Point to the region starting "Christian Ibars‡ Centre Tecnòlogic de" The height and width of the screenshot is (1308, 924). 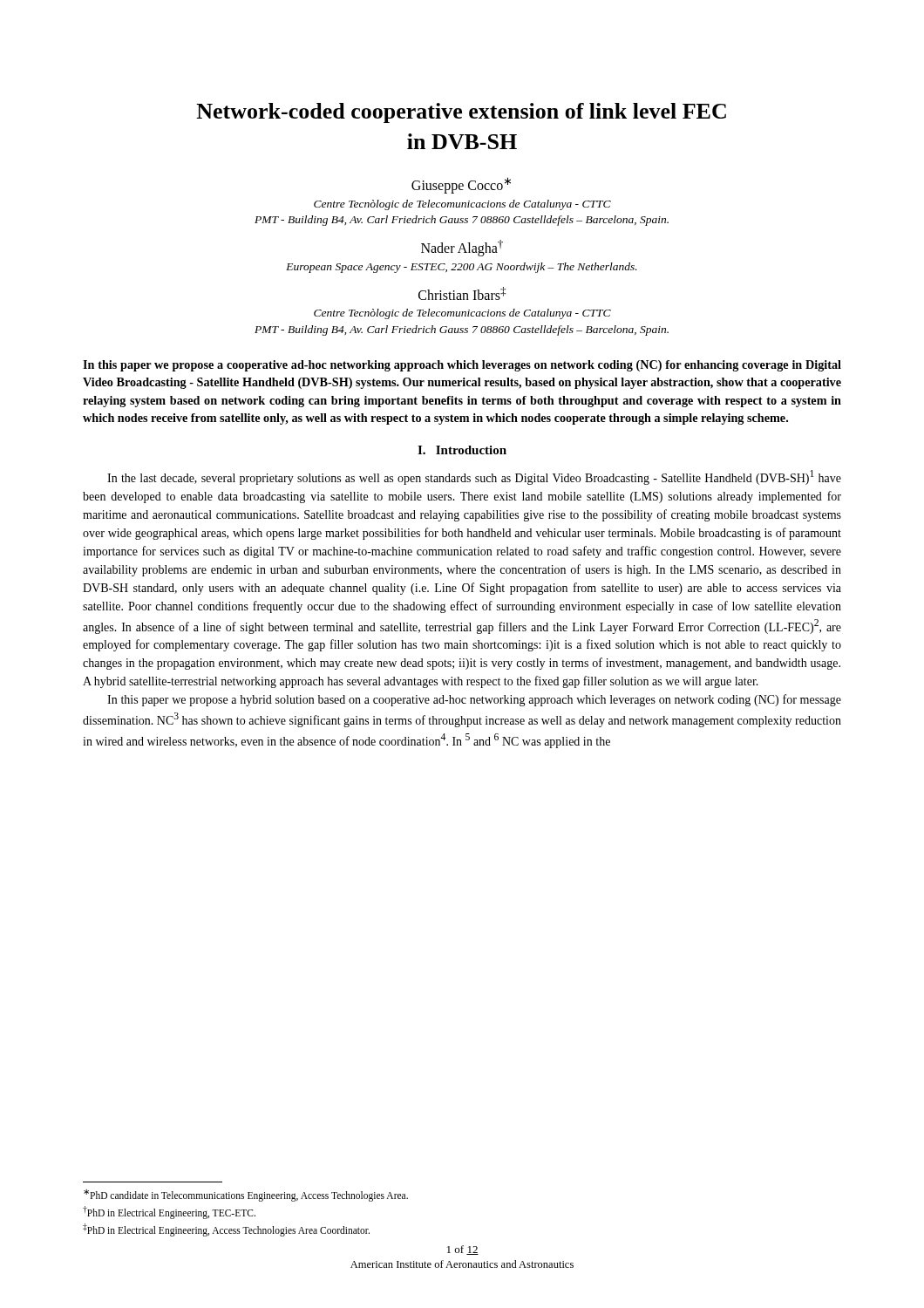[462, 311]
